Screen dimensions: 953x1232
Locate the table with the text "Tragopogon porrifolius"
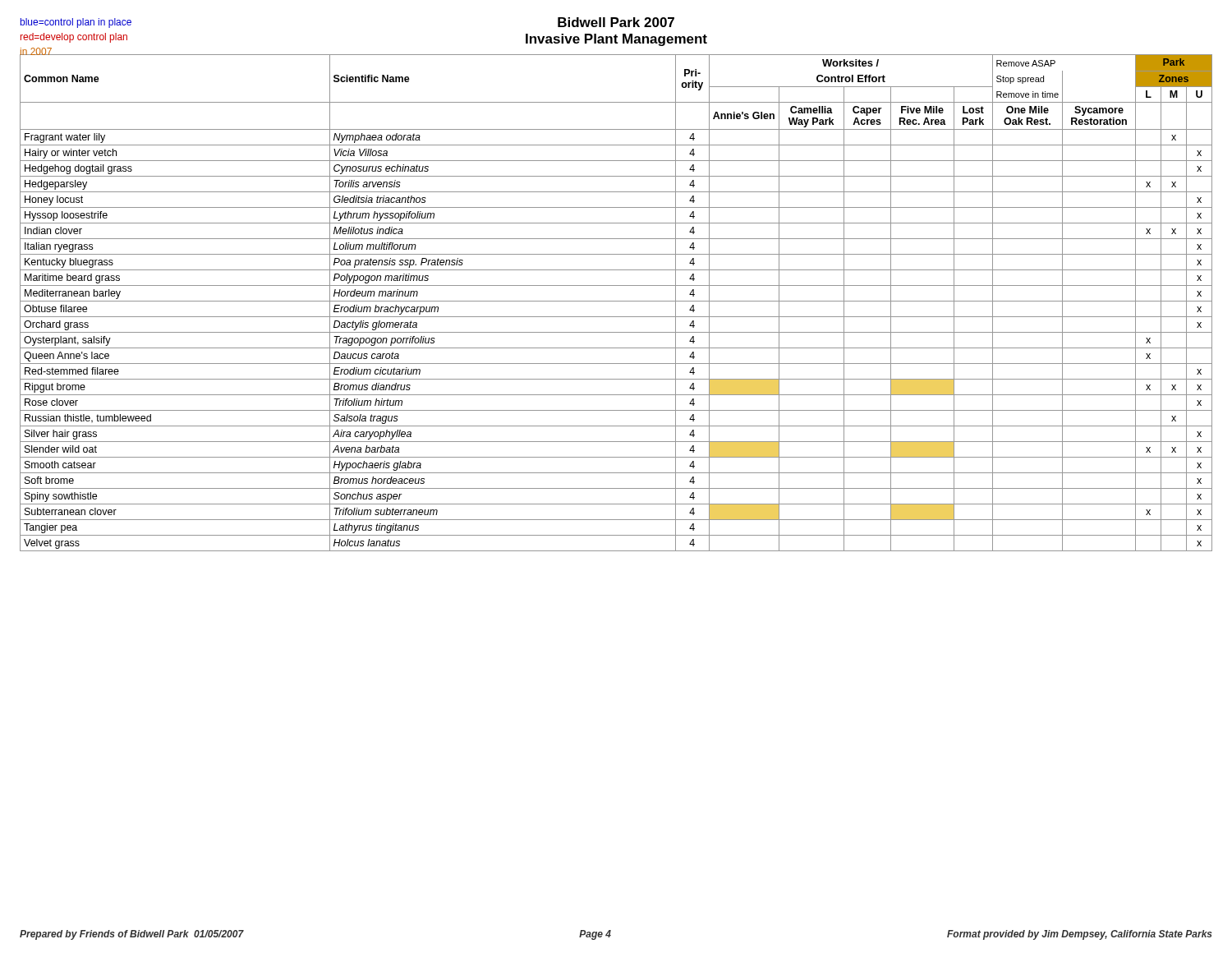pyautogui.click(x=616, y=303)
